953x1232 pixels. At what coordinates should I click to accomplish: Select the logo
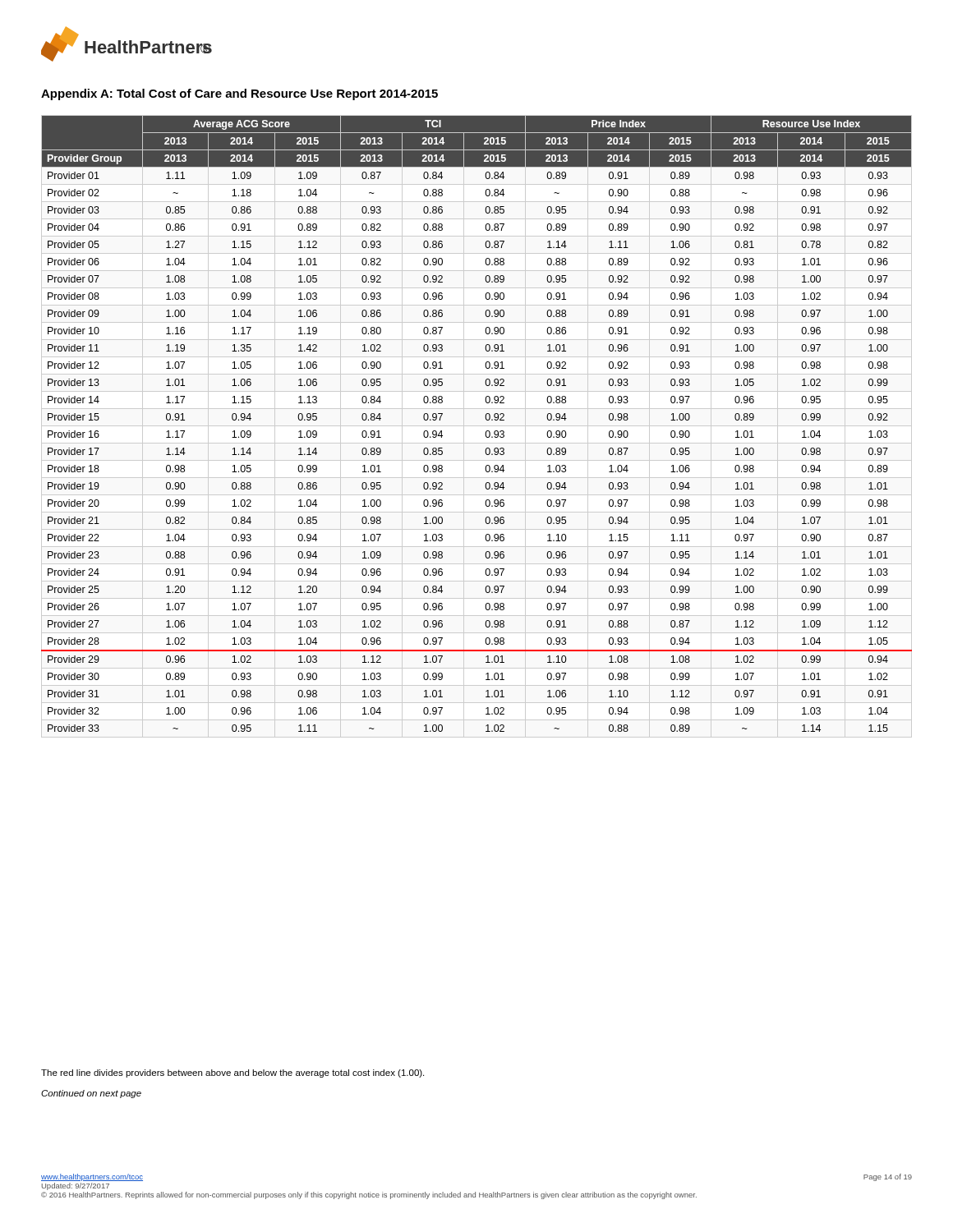(x=131, y=47)
